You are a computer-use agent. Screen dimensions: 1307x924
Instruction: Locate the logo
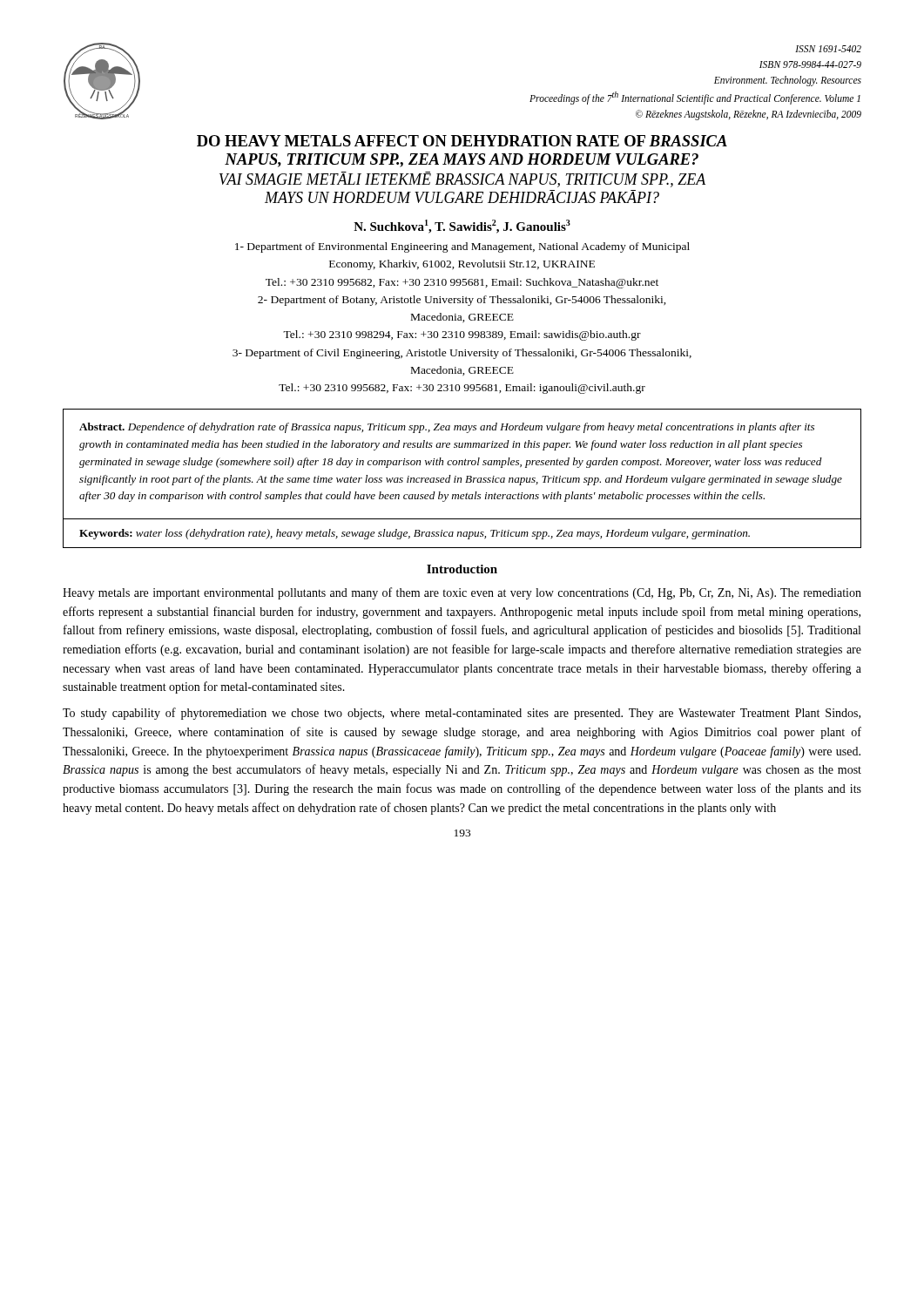click(106, 83)
